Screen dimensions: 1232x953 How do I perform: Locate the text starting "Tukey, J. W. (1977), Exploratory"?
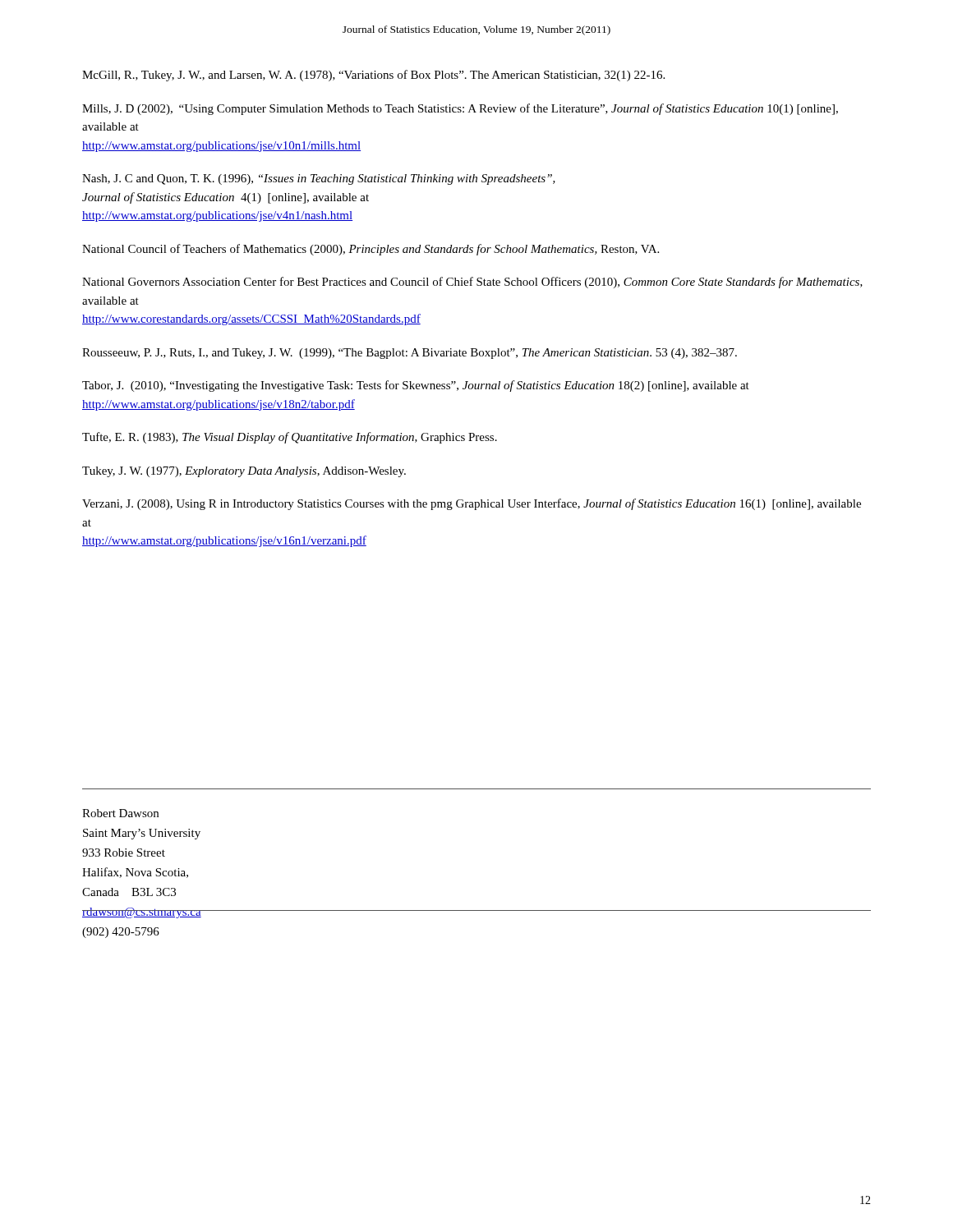pos(244,470)
